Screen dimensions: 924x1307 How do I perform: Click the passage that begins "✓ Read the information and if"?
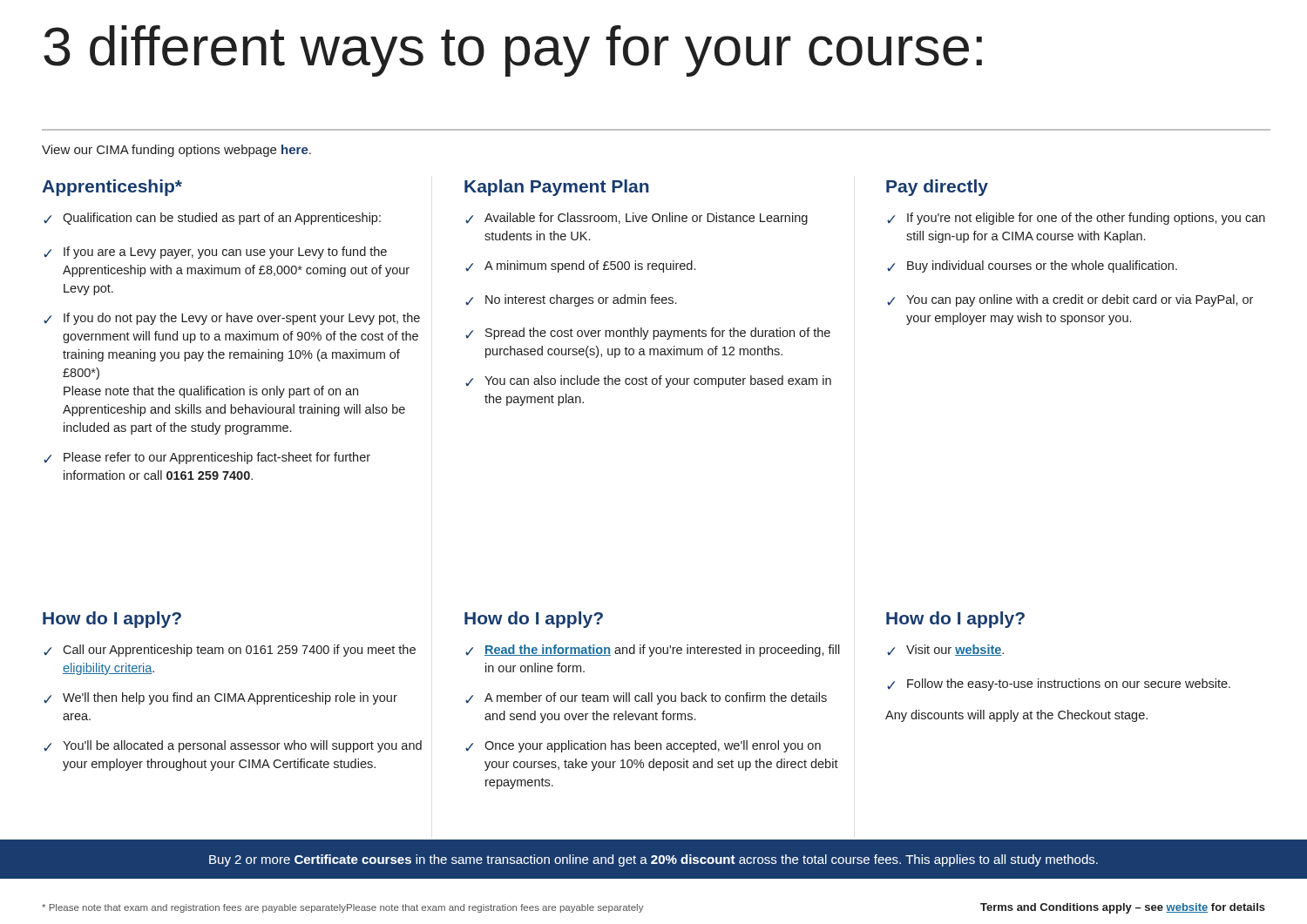point(655,659)
